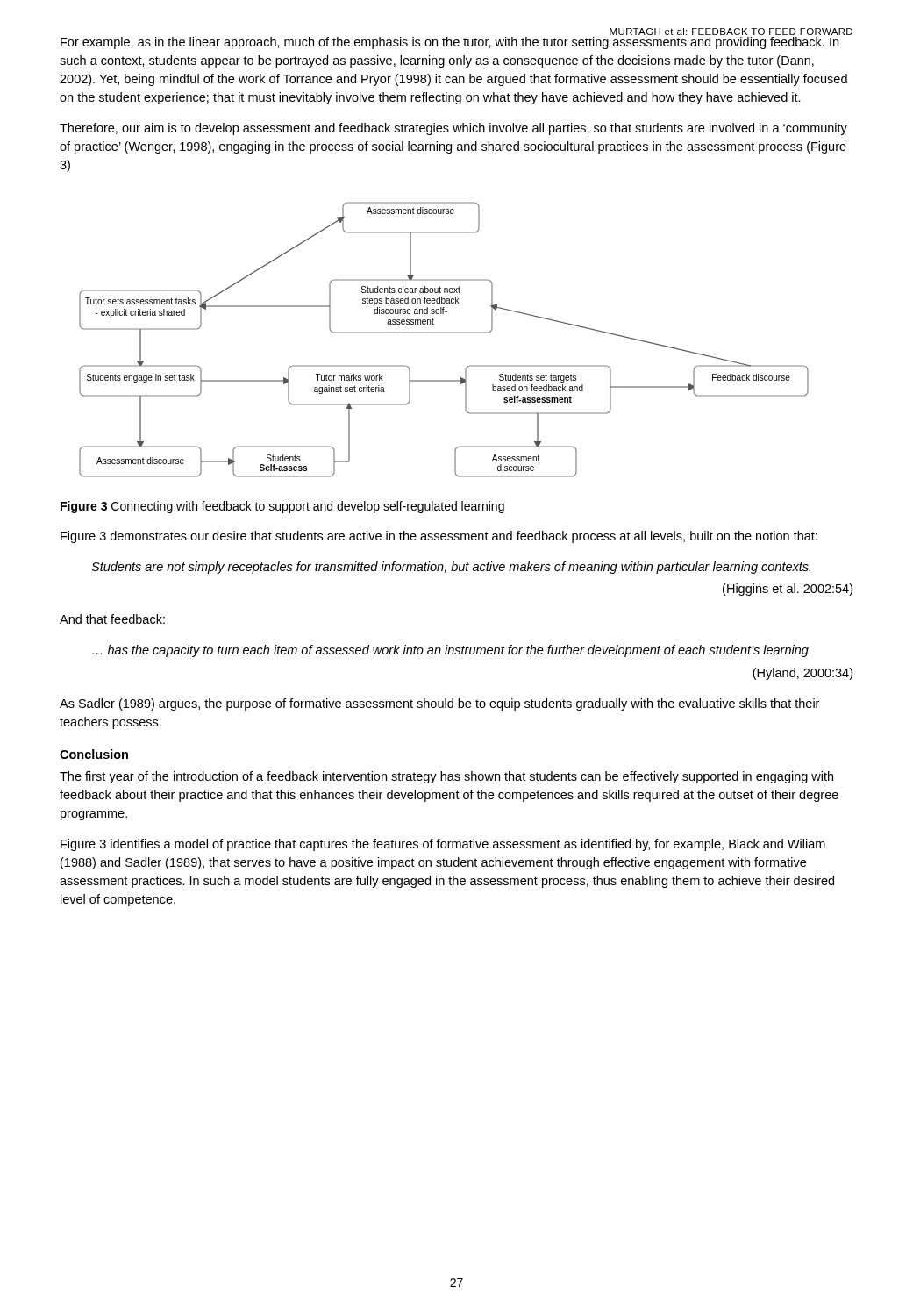The width and height of the screenshot is (913, 1316).
Task: Click on the flowchart
Action: (456, 341)
